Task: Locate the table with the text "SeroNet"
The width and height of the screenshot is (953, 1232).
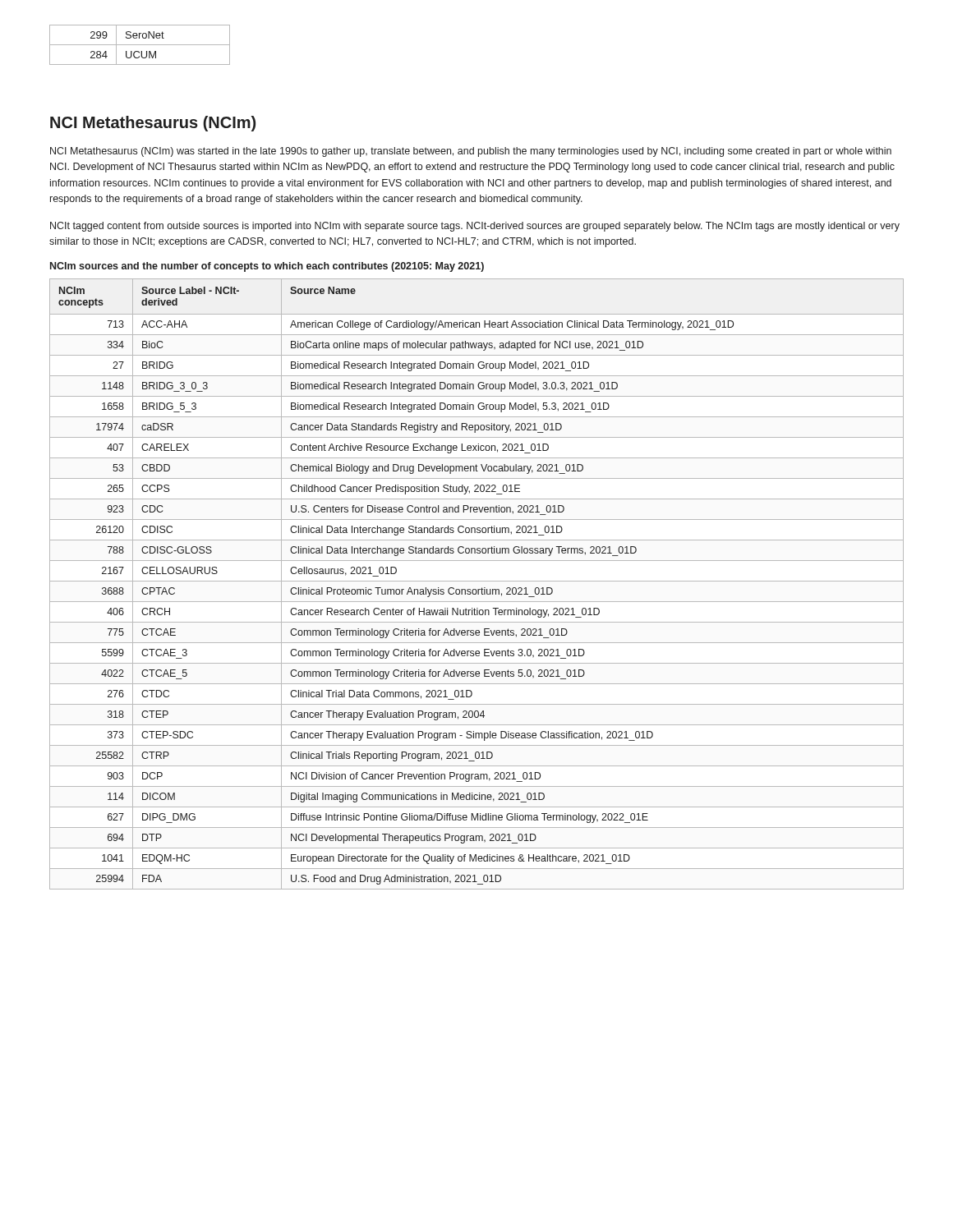Action: click(x=140, y=56)
